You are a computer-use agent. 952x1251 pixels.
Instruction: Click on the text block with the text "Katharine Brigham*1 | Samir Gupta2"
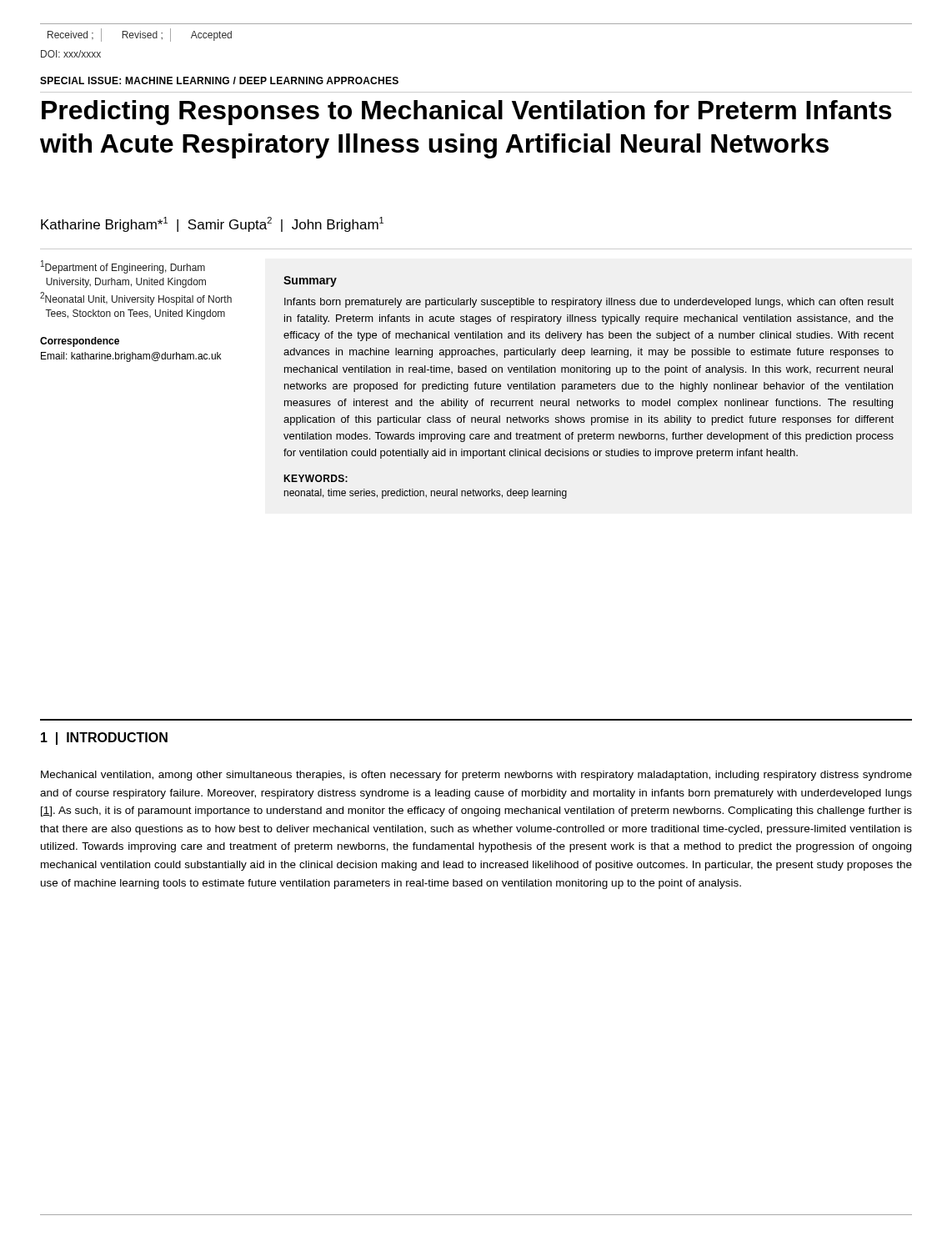point(212,224)
